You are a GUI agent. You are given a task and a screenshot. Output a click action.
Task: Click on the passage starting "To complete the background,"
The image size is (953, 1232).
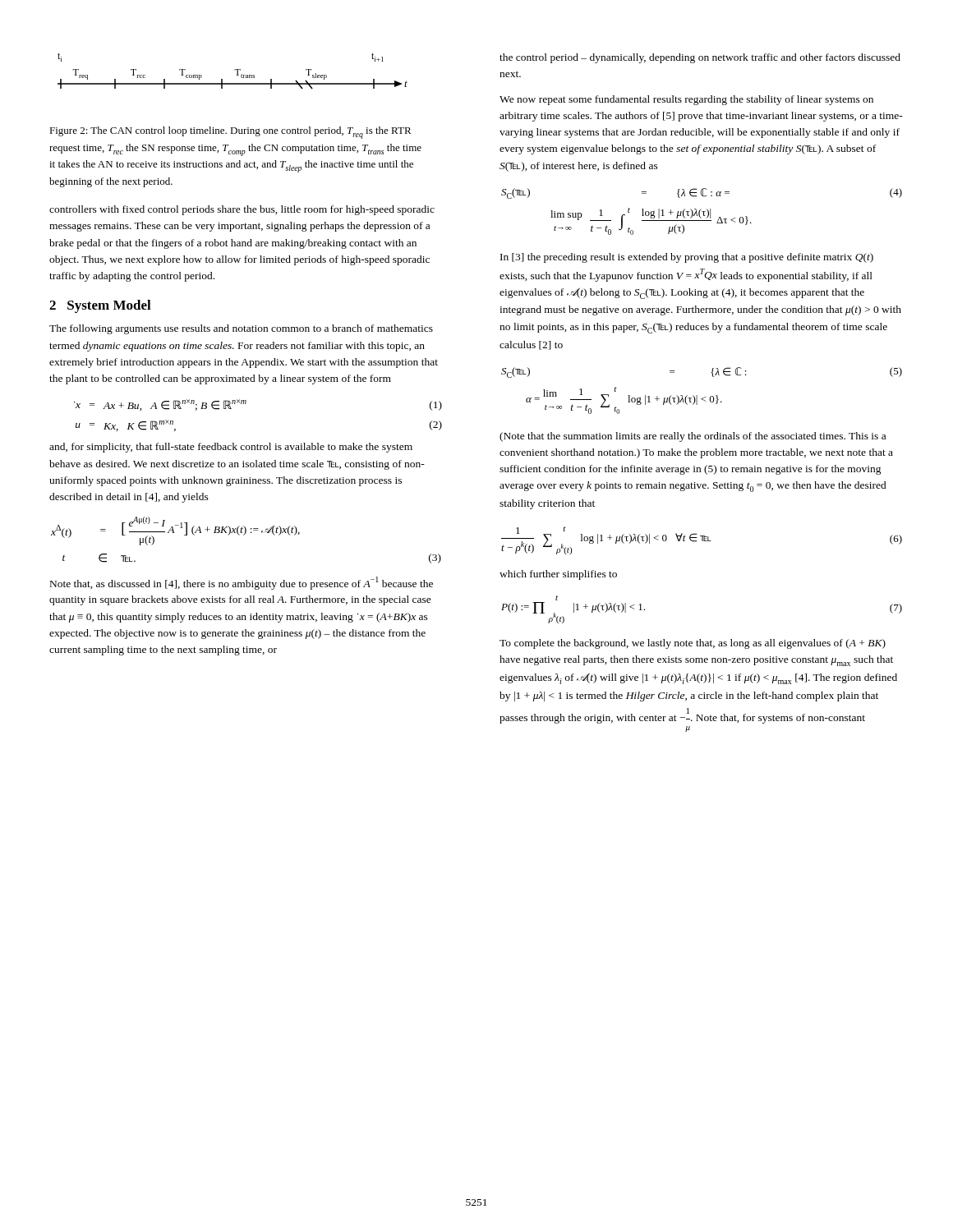coord(698,685)
